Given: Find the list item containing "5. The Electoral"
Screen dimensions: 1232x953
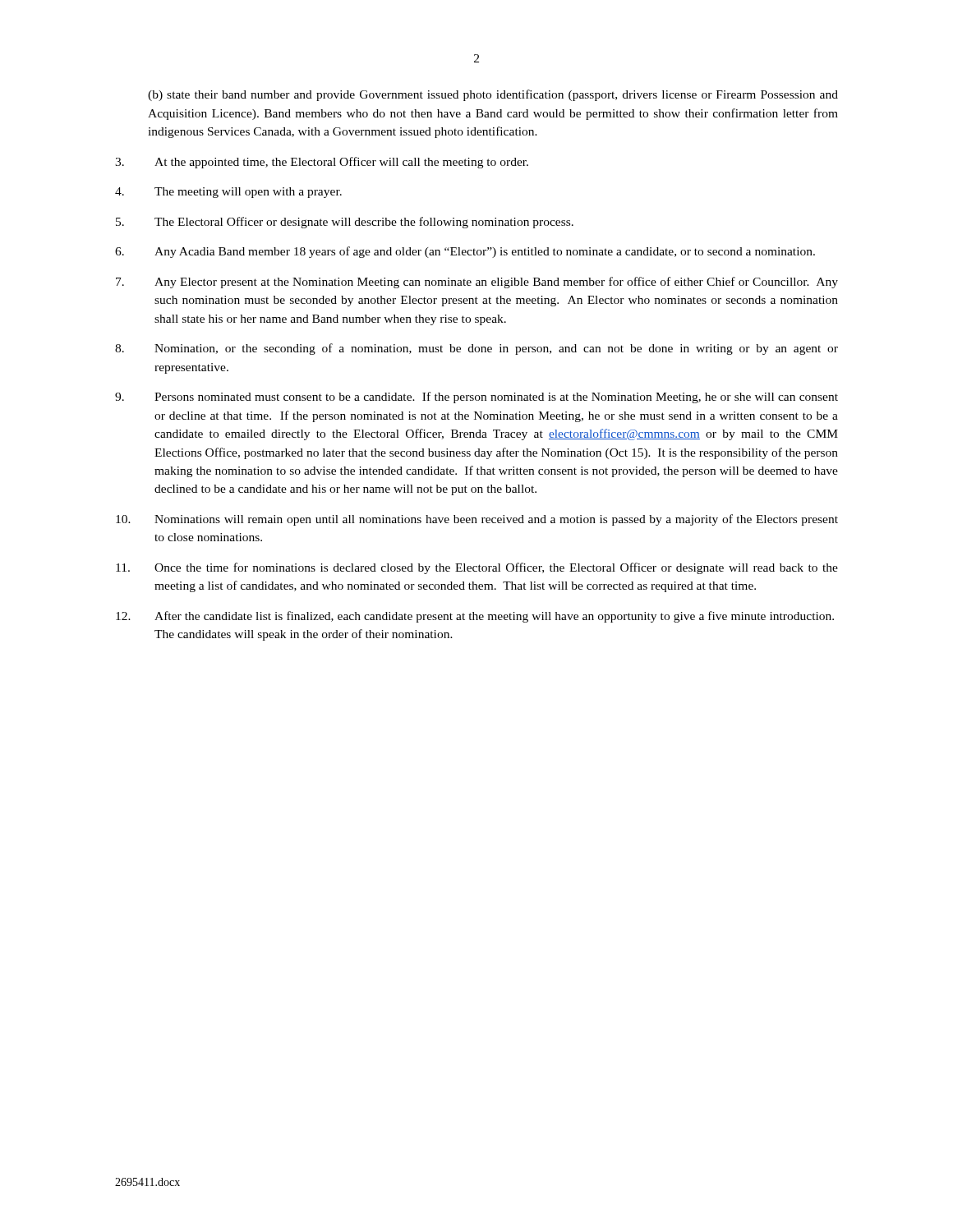Looking at the screenshot, I should 476,222.
